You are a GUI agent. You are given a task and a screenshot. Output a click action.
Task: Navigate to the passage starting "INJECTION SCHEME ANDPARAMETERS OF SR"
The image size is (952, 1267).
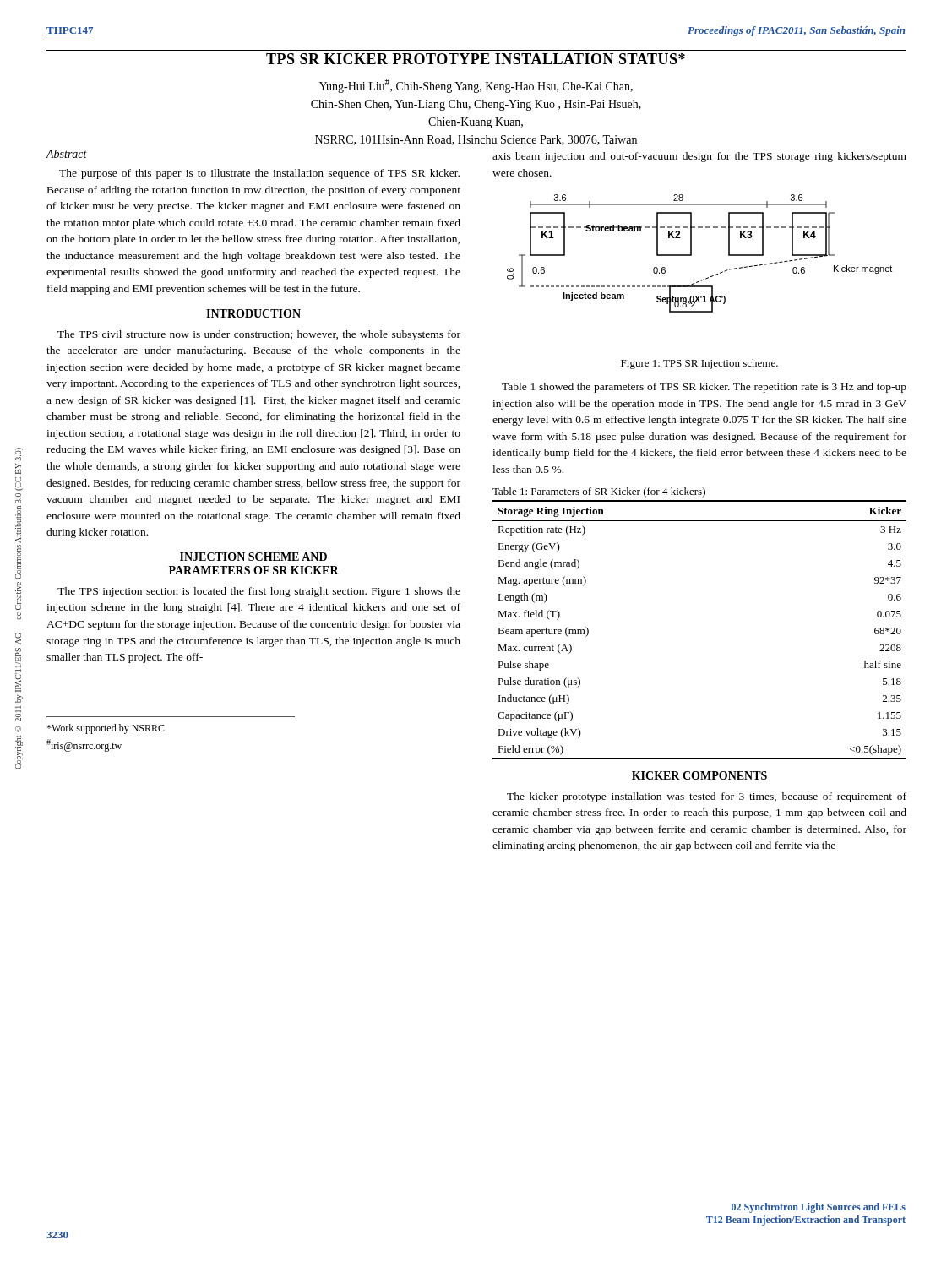click(x=253, y=564)
